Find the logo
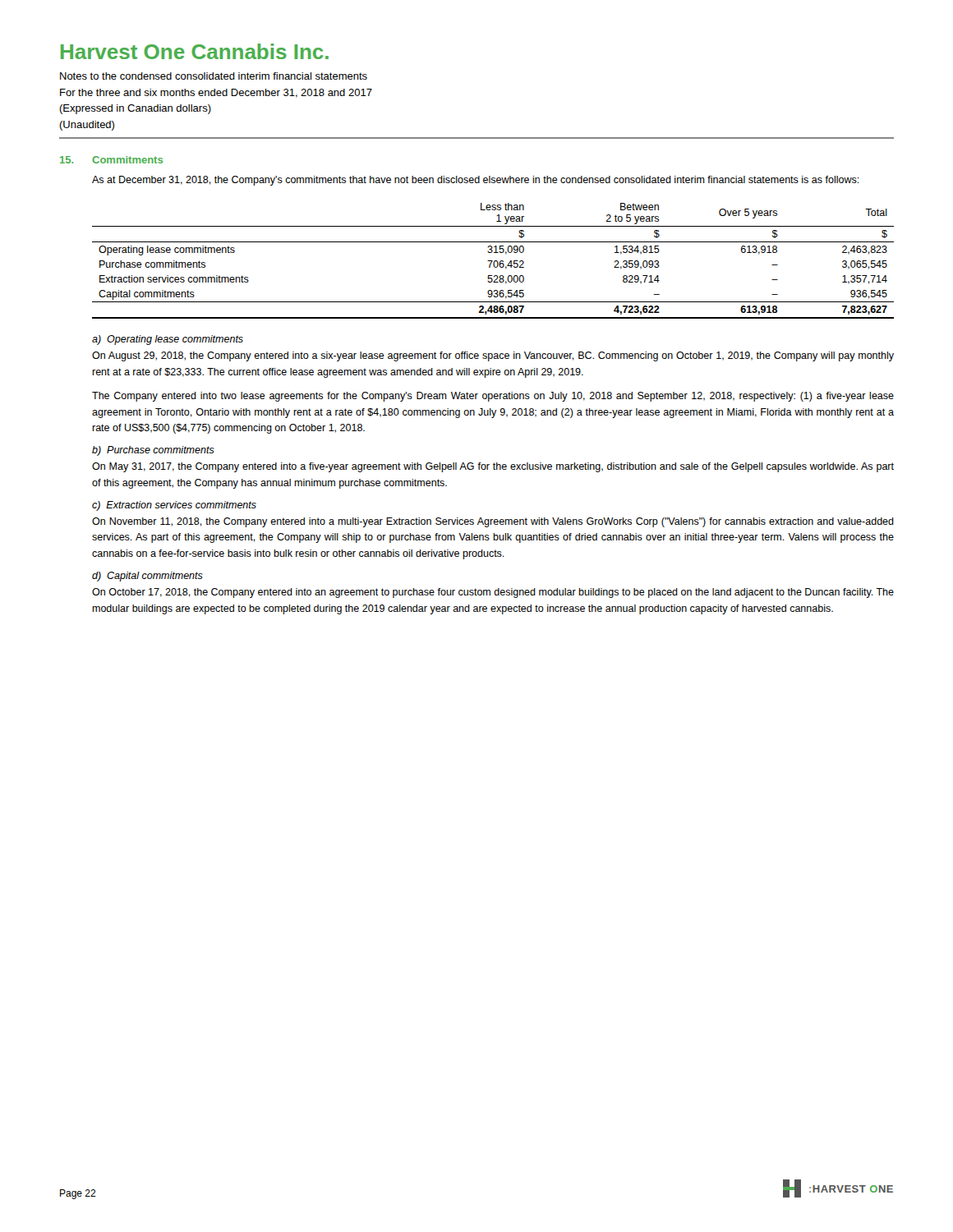Image resolution: width=953 pixels, height=1232 pixels. tap(838, 1188)
